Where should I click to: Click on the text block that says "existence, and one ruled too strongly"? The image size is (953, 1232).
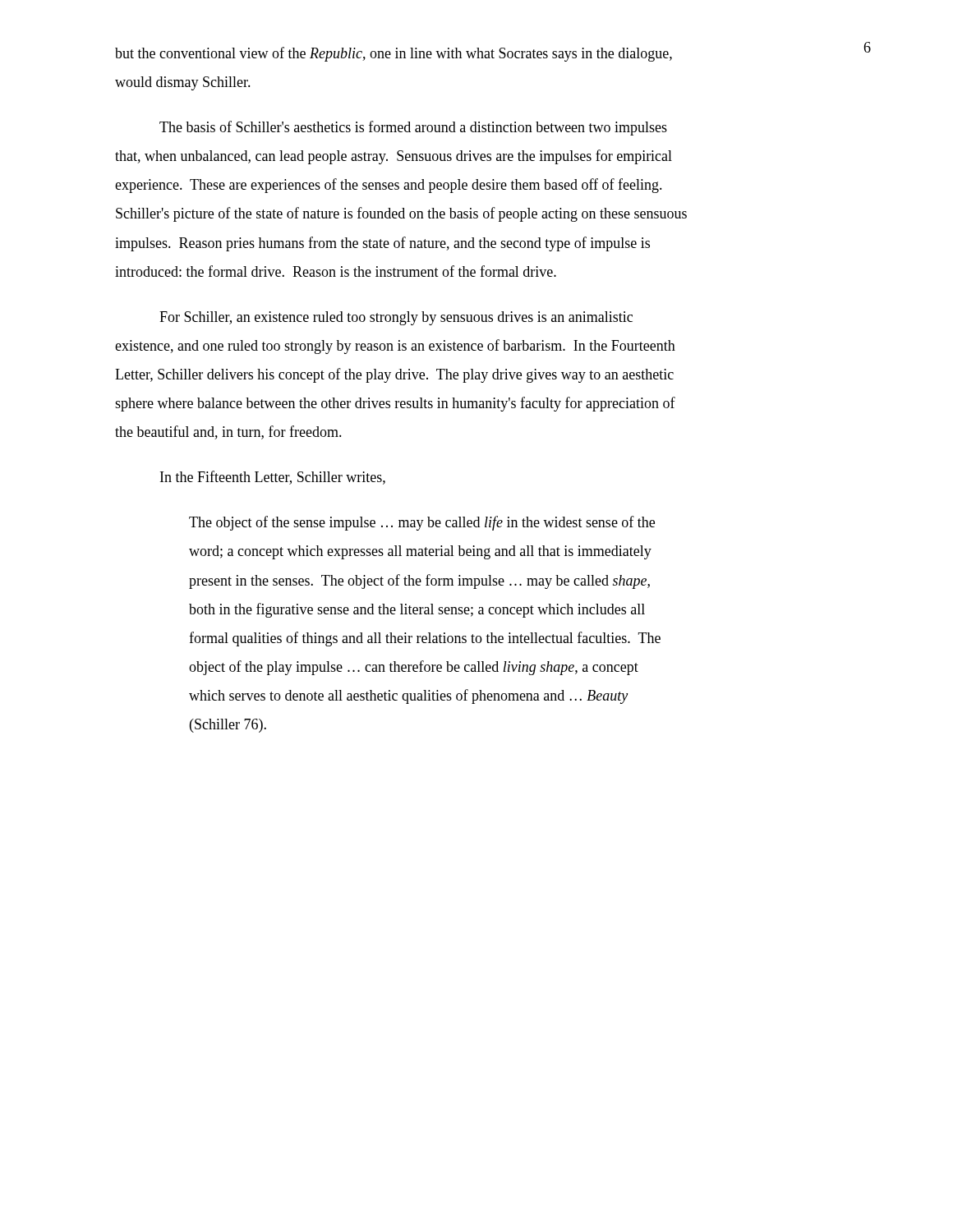click(x=395, y=346)
